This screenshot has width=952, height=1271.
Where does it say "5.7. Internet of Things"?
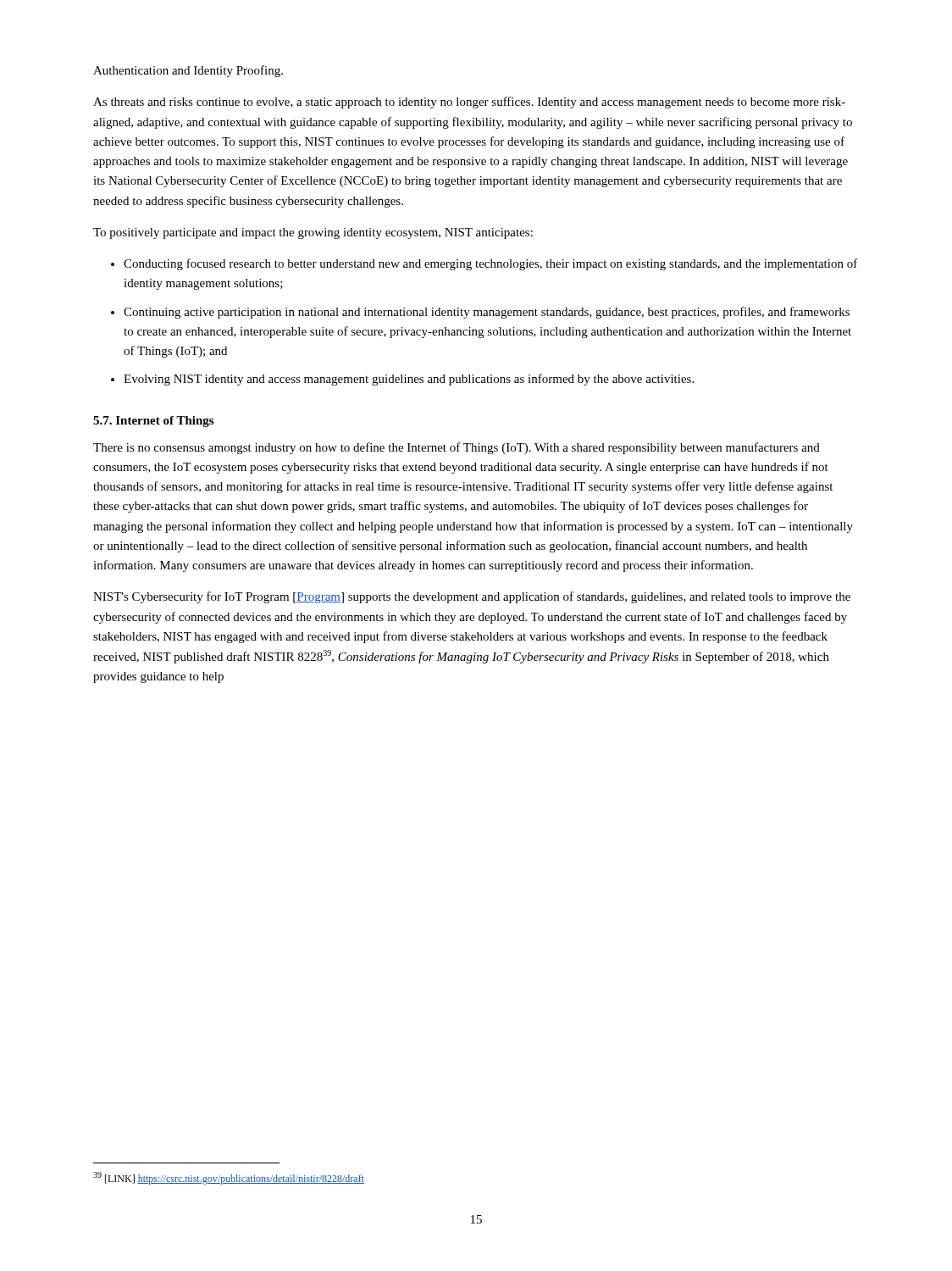click(x=154, y=420)
